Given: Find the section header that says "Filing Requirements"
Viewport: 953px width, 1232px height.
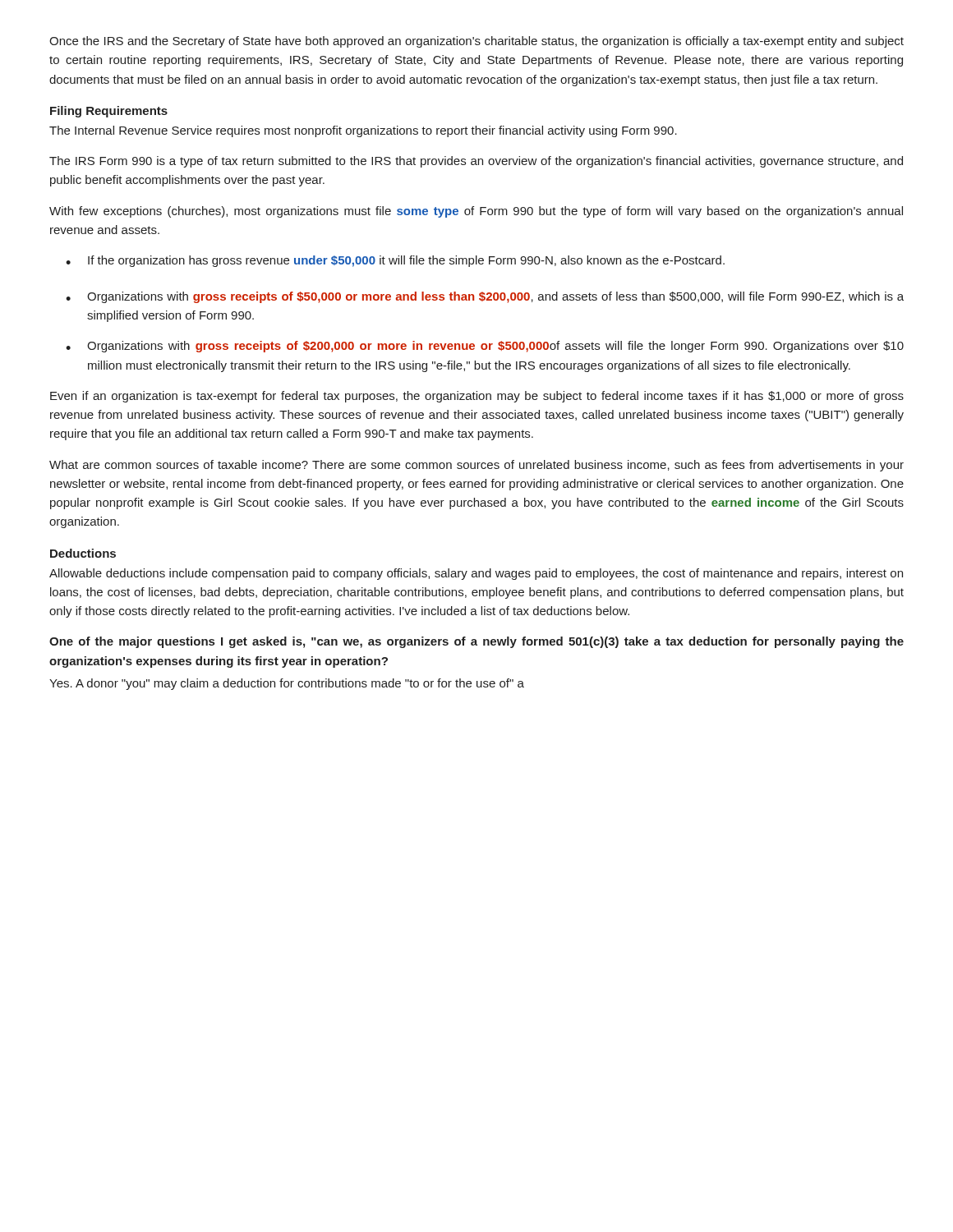Looking at the screenshot, I should coord(108,110).
